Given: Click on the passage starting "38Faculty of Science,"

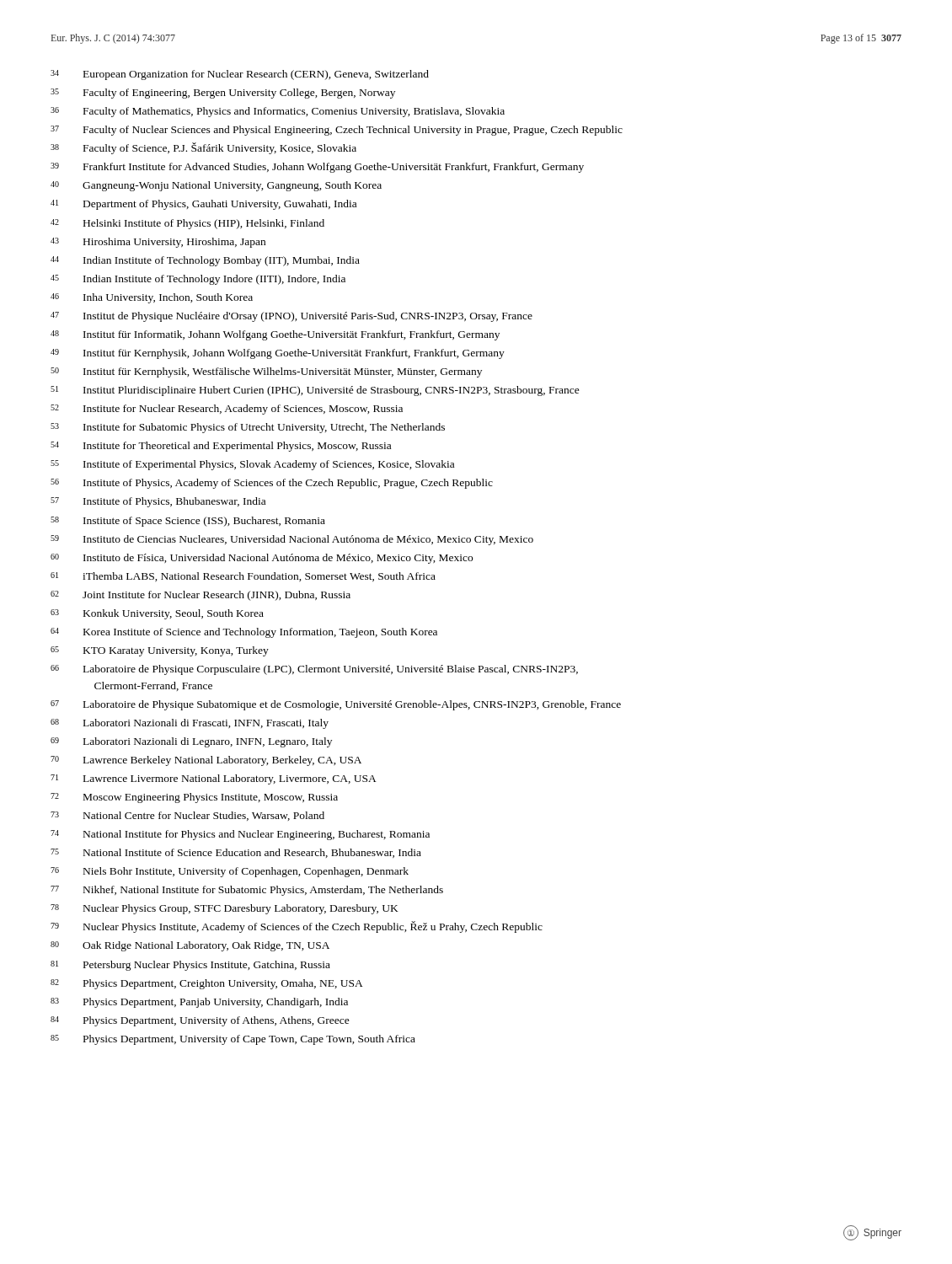Looking at the screenshot, I should (204, 148).
